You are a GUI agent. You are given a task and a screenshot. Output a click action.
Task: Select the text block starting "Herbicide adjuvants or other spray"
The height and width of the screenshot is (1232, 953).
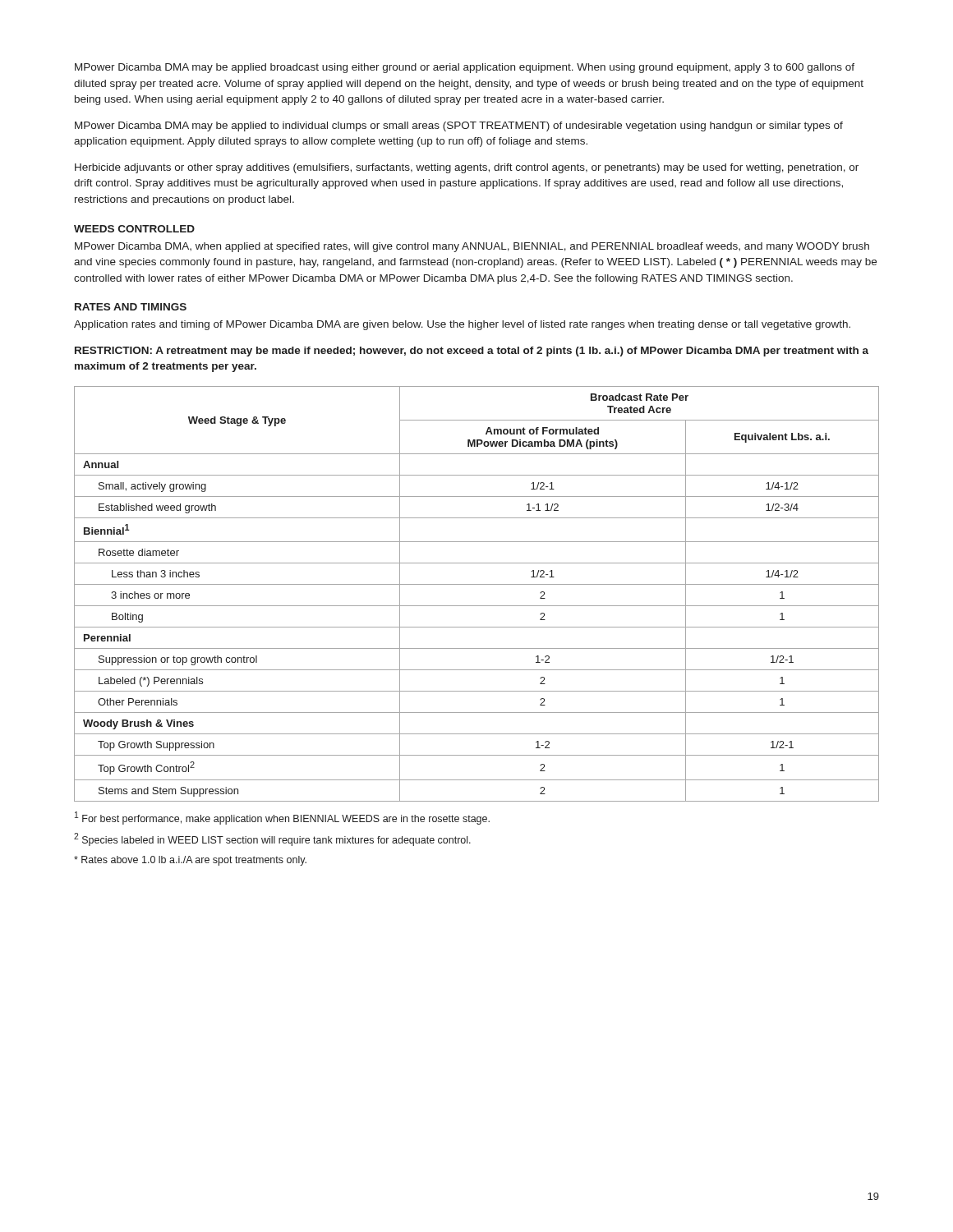tap(466, 183)
